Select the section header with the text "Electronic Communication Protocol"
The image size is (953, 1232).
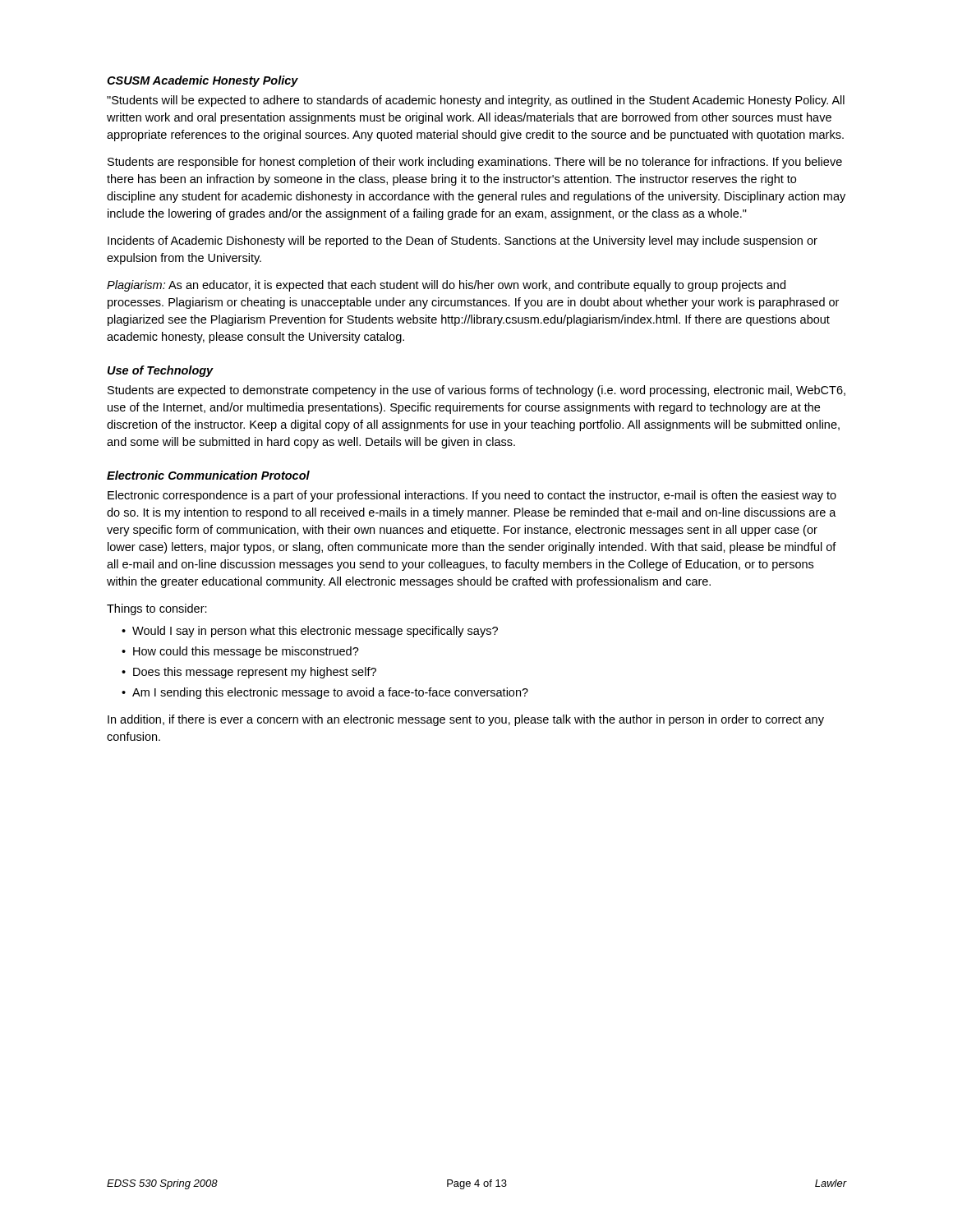pos(208,476)
